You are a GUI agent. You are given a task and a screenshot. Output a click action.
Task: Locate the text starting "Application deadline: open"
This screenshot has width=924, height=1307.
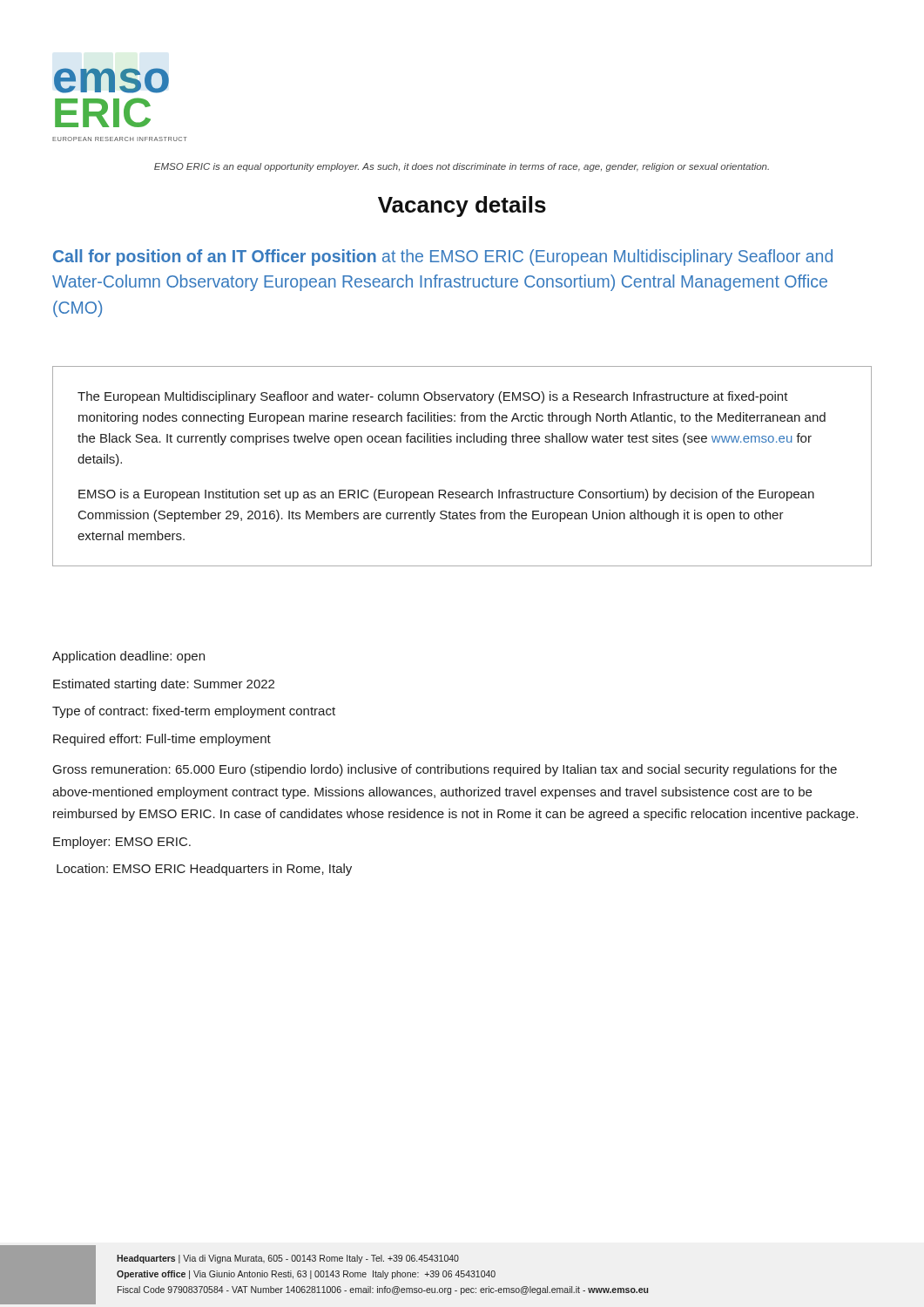[x=128, y=657]
